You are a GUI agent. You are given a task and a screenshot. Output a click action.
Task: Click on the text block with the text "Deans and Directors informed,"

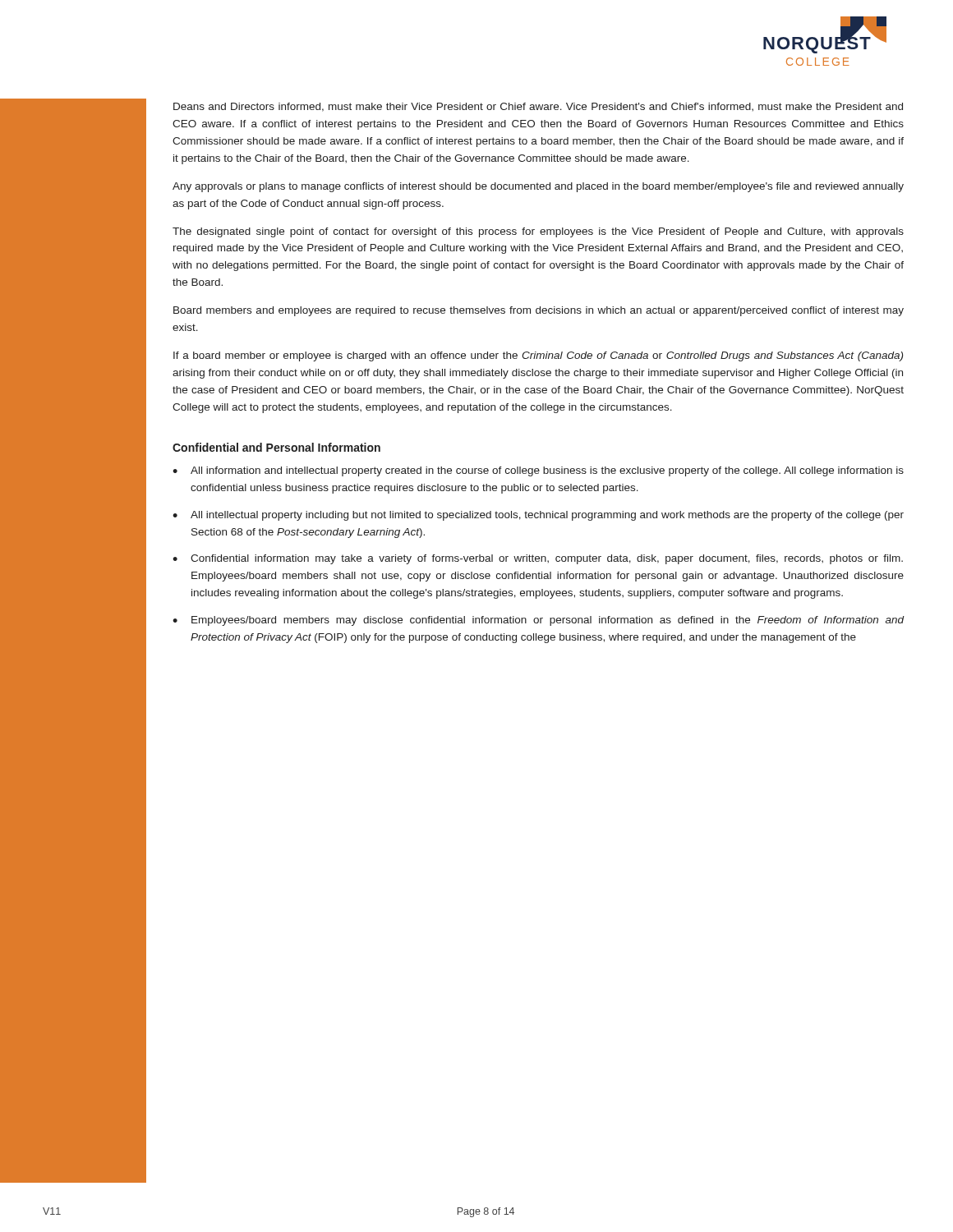coord(538,132)
